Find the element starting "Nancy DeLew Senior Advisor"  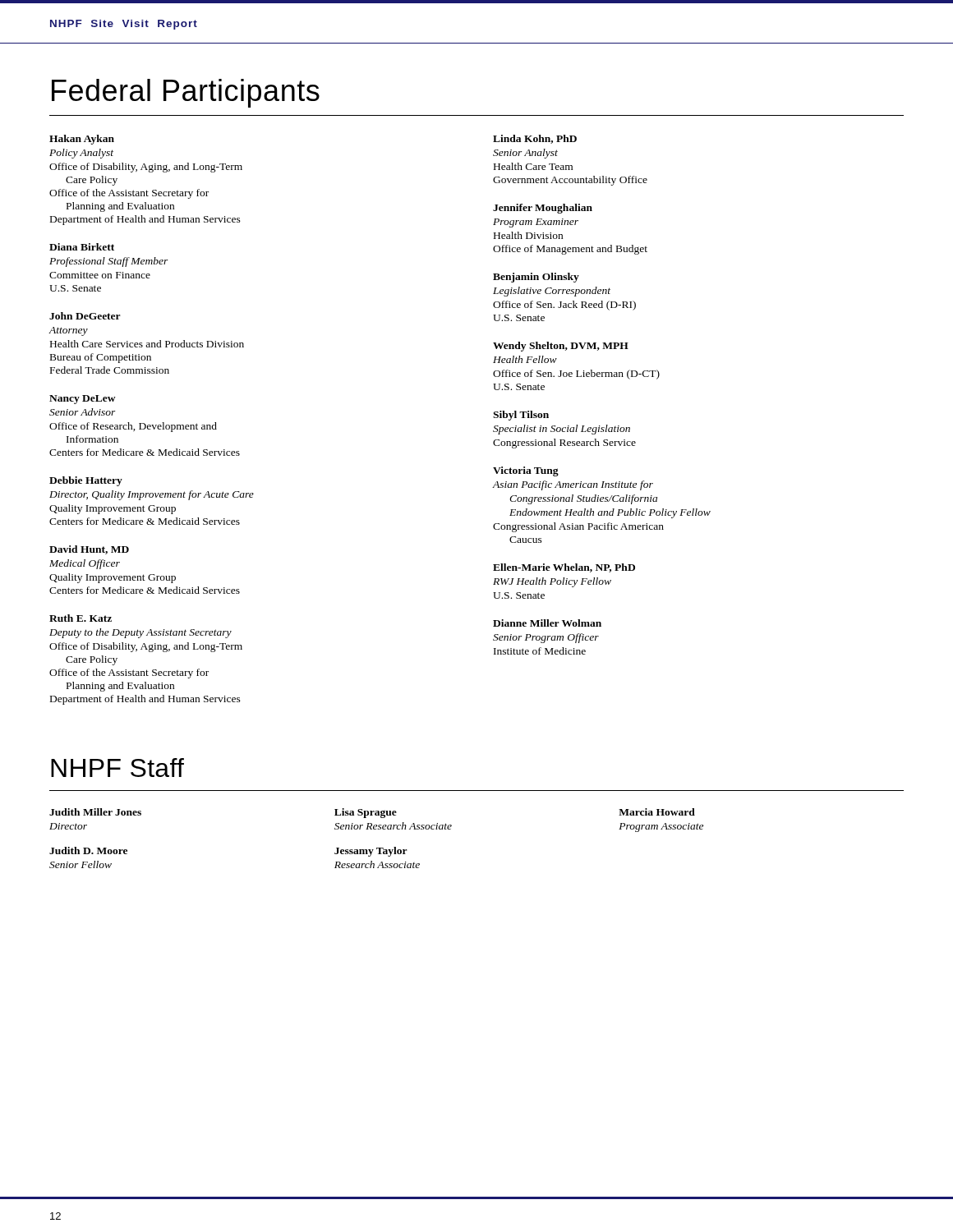[83, 400]
